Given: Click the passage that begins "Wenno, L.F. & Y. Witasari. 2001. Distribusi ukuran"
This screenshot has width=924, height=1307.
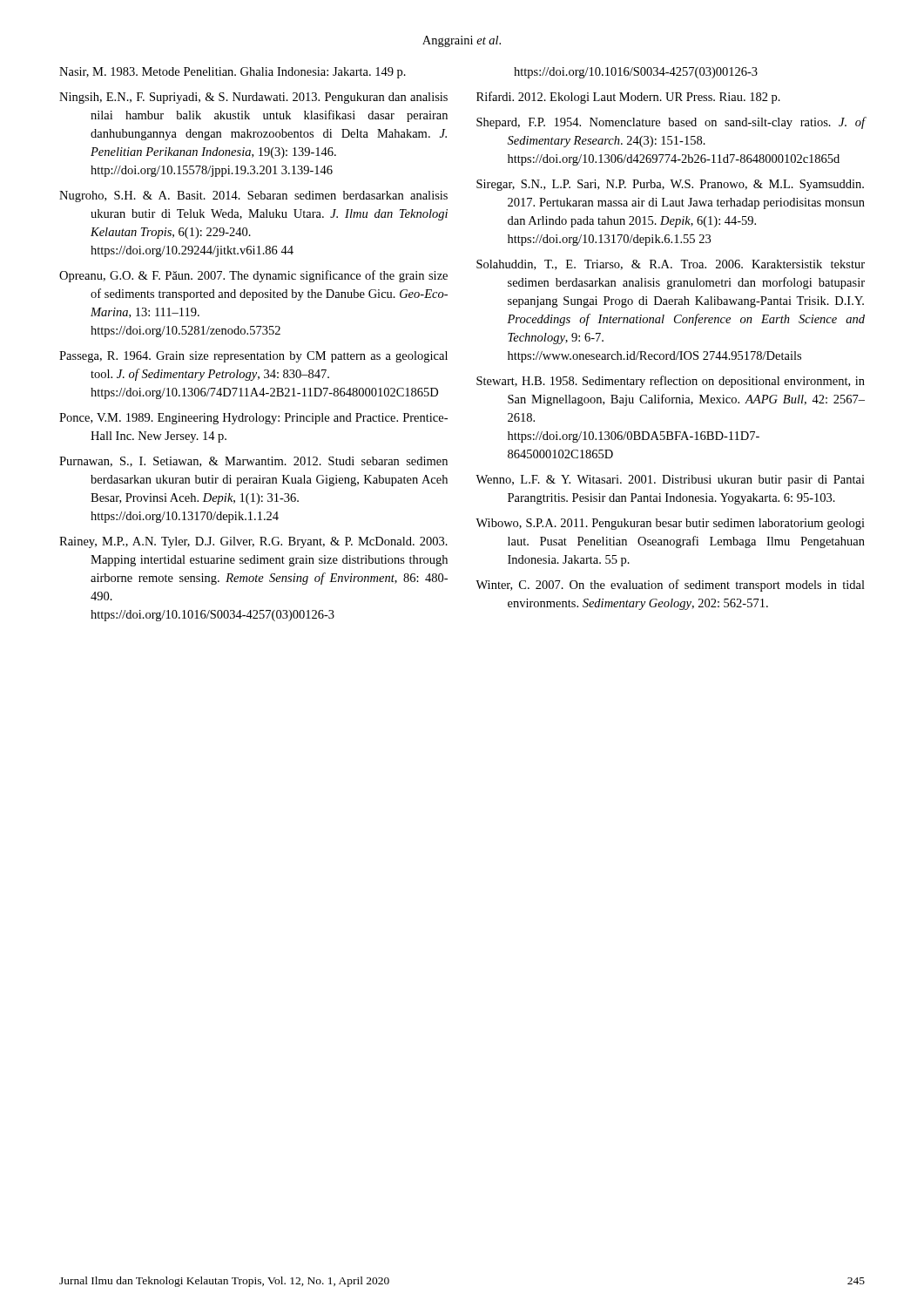Looking at the screenshot, I should coord(670,489).
